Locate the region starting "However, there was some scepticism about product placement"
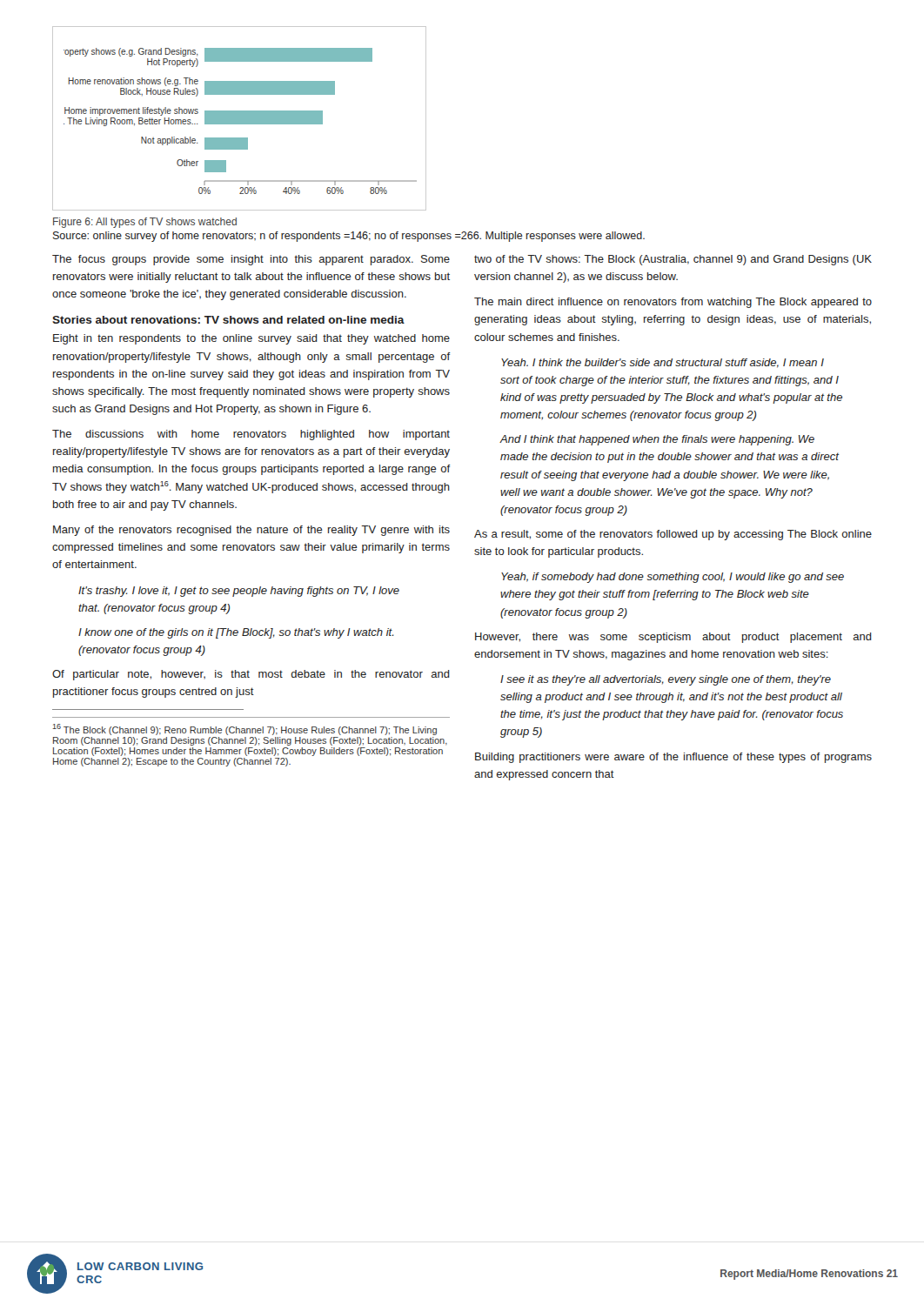This screenshot has height=1305, width=924. 673,645
